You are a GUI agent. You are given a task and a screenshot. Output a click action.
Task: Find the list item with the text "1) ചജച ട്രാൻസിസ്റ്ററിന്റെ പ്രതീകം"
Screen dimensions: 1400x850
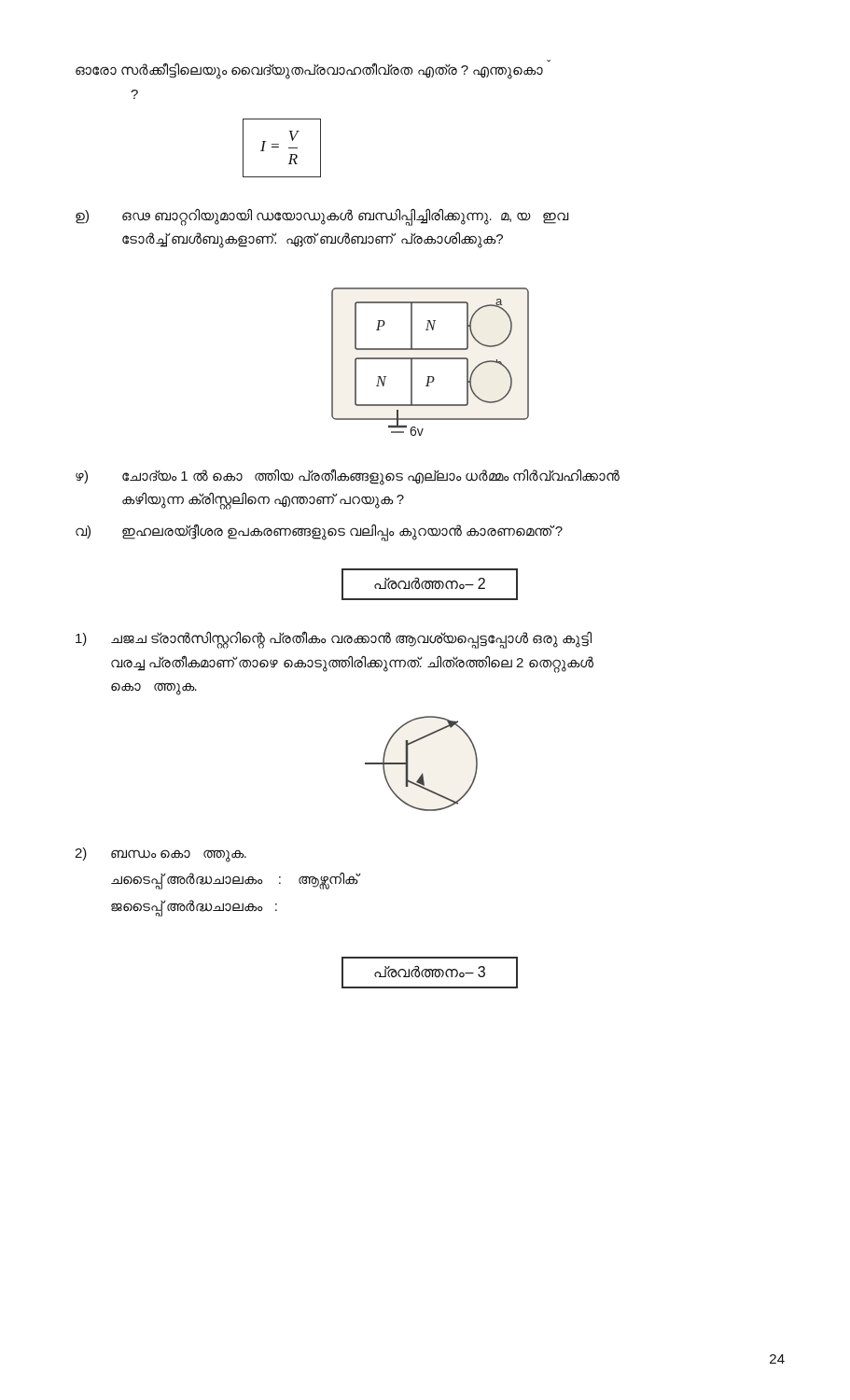(334, 662)
